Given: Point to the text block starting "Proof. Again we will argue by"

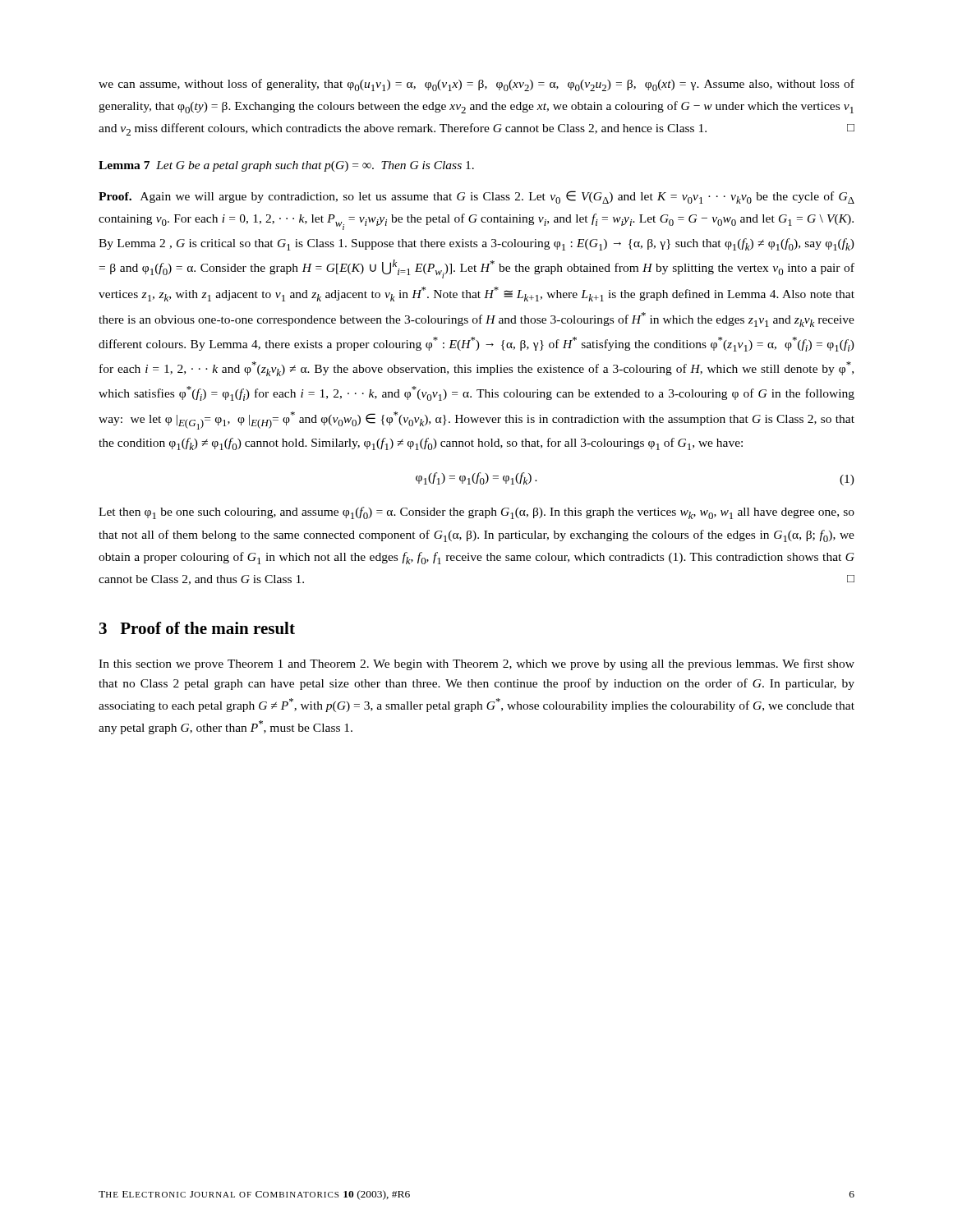Looking at the screenshot, I should (x=476, y=321).
